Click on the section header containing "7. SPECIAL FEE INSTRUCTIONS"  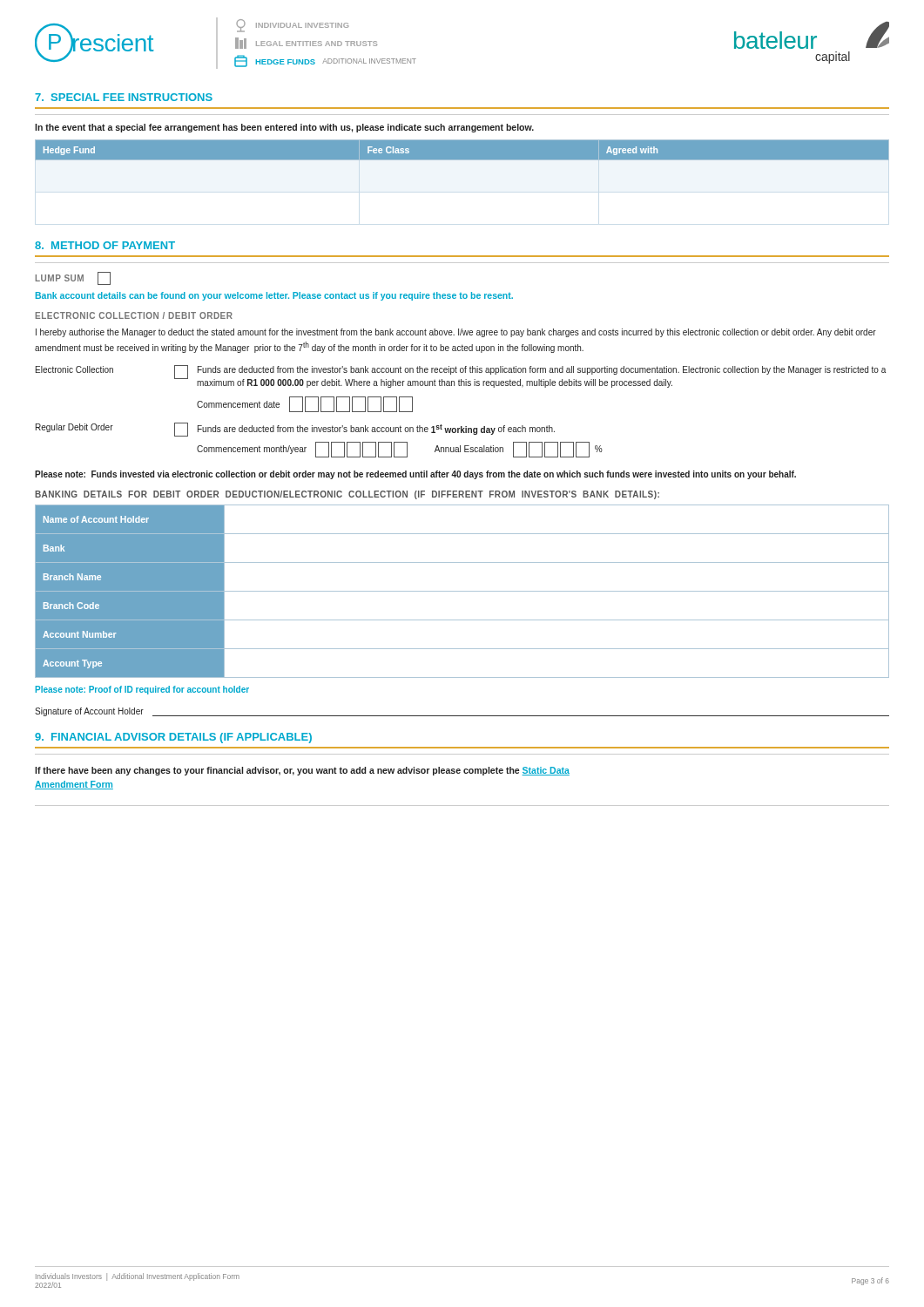[x=462, y=97]
